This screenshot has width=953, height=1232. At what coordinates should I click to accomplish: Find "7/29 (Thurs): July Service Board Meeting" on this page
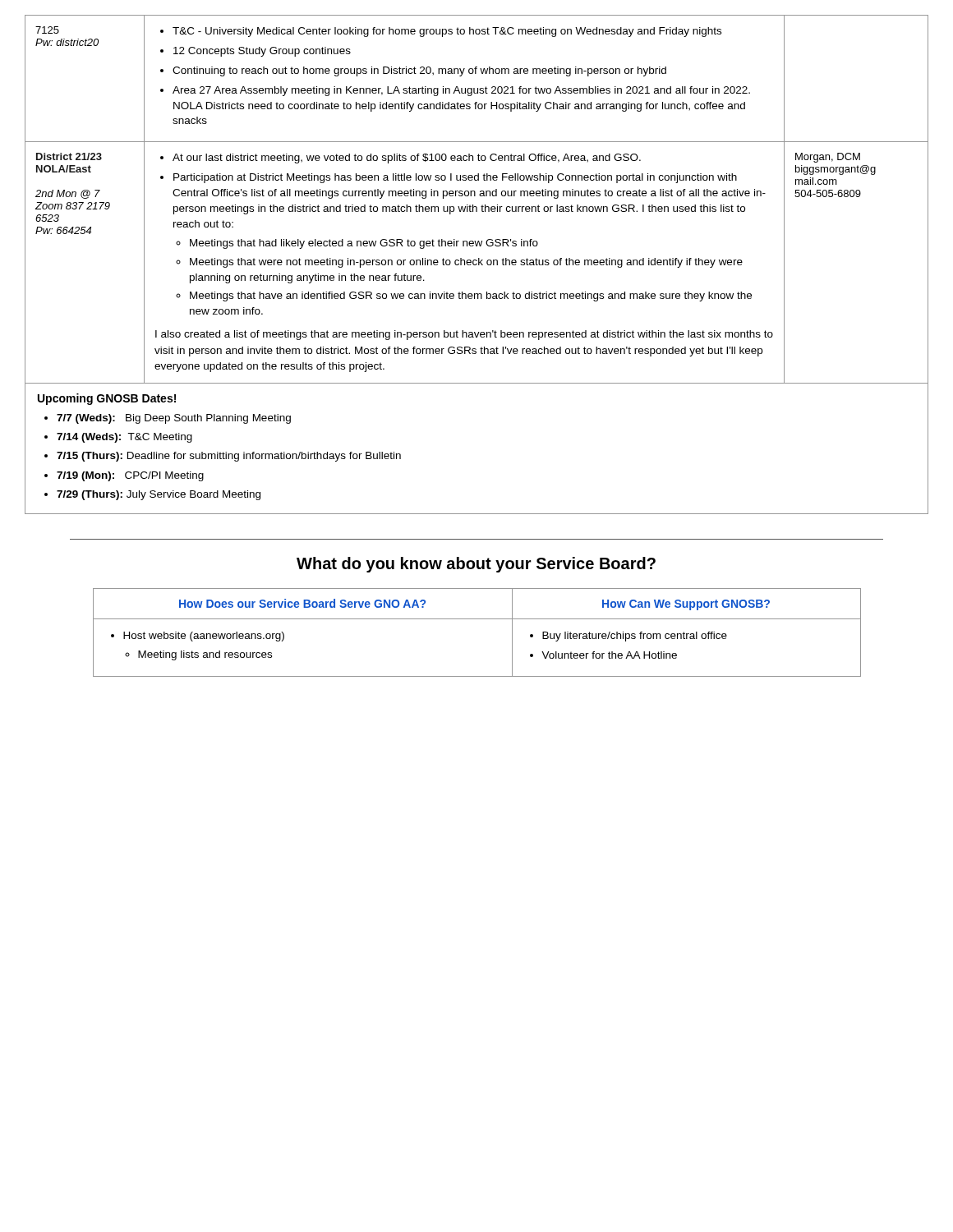click(x=159, y=494)
